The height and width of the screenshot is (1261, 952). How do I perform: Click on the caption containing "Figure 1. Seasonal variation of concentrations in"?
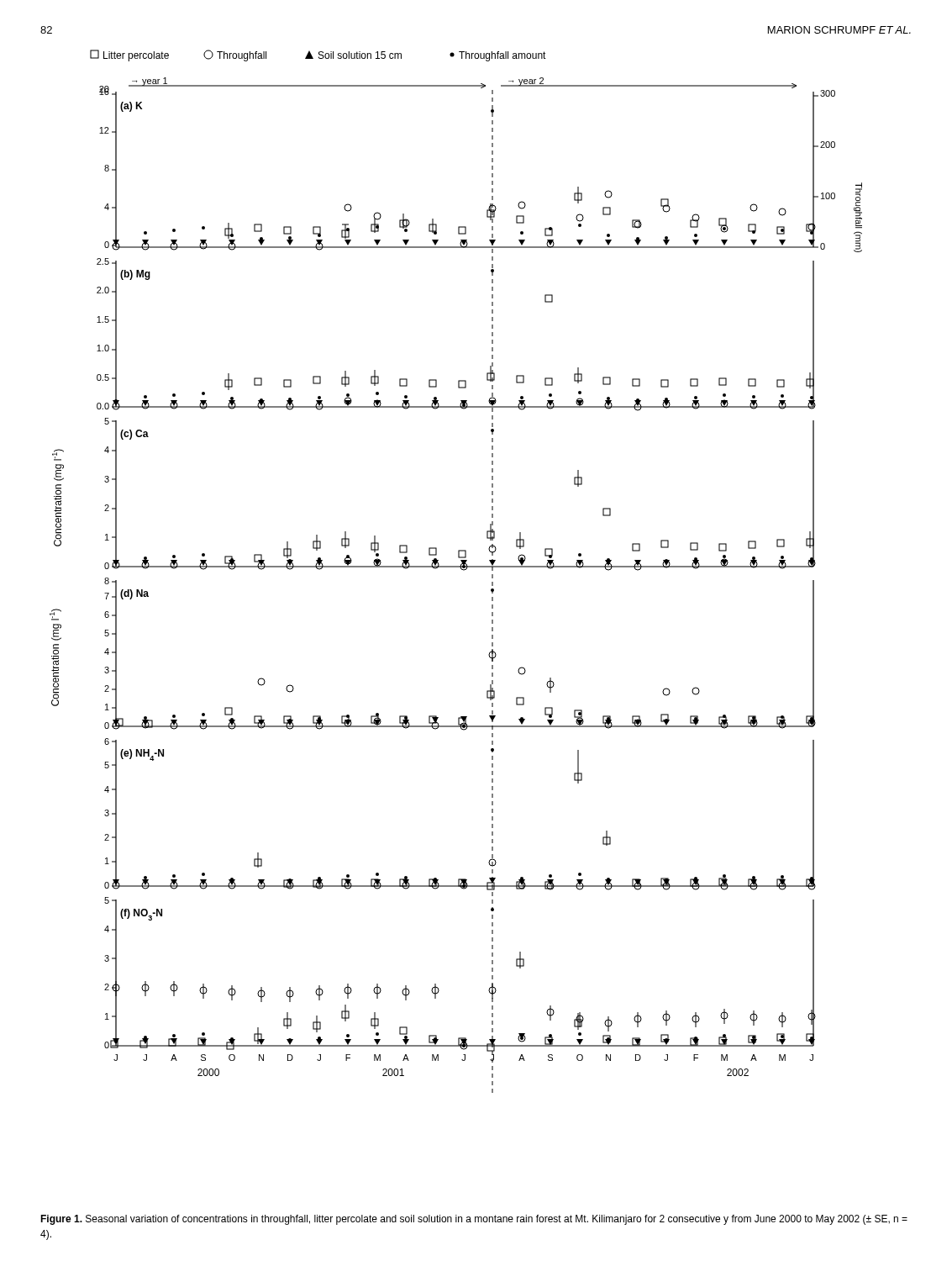(x=474, y=1227)
